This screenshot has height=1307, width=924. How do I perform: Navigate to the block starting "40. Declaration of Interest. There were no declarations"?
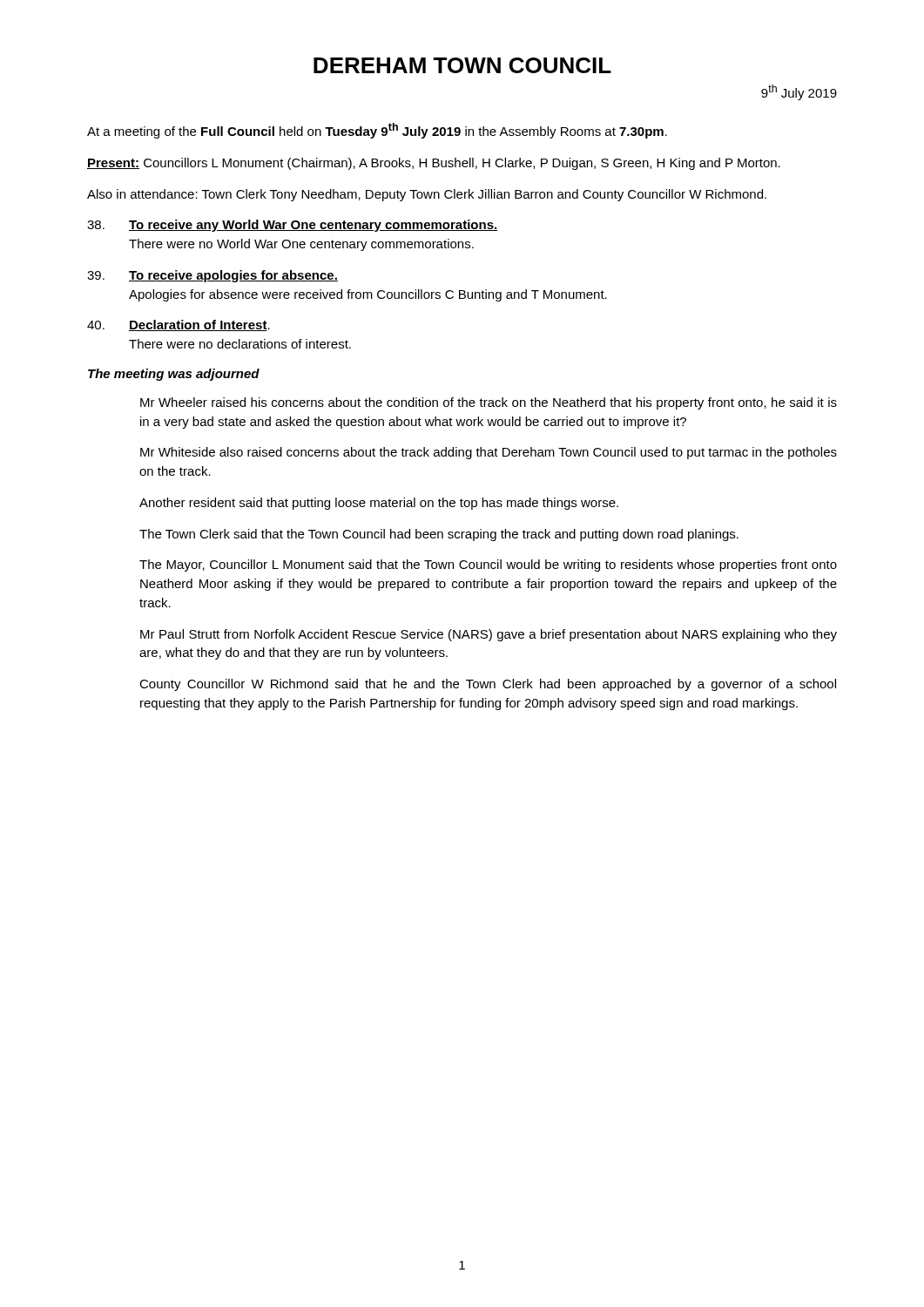[x=179, y=325]
